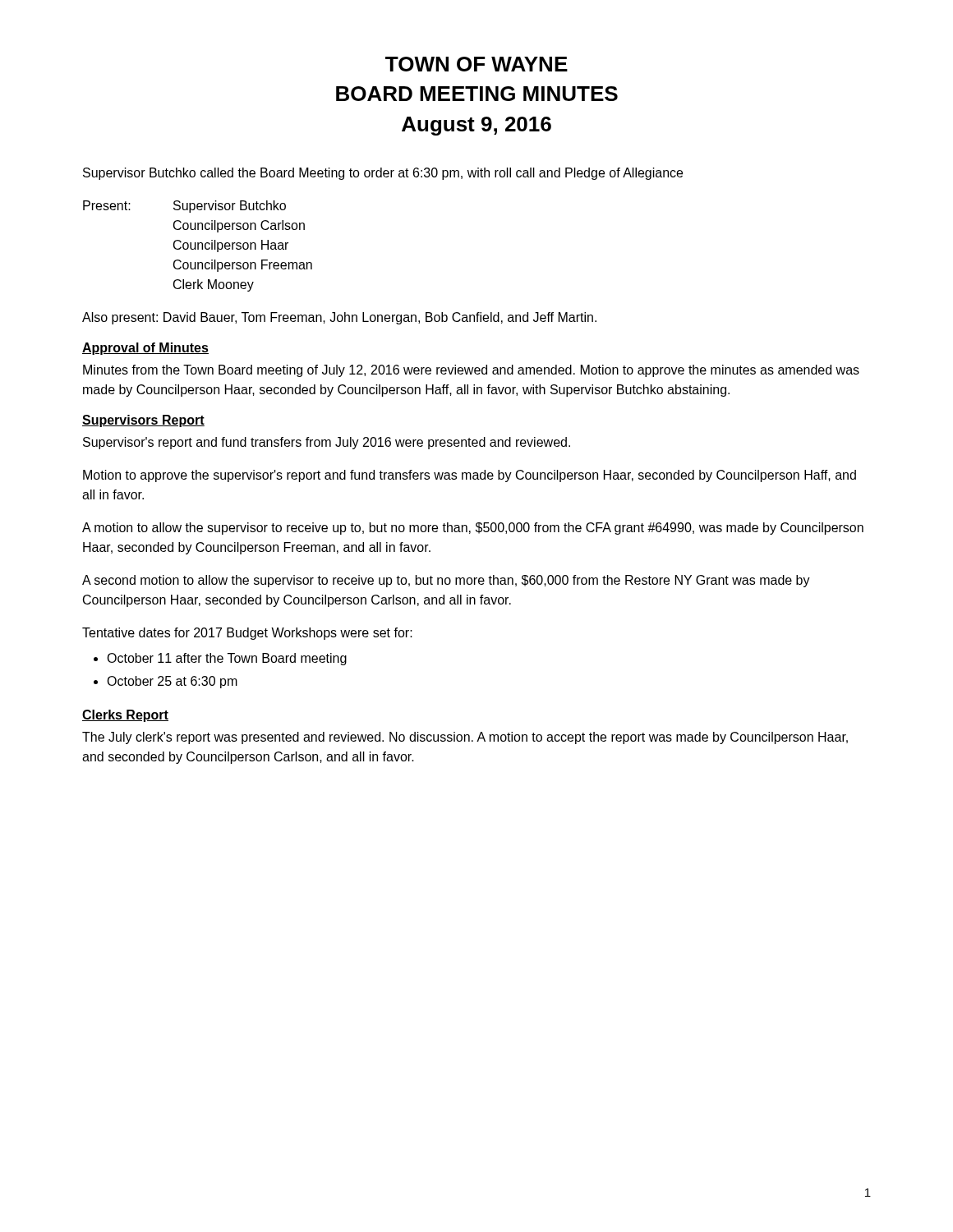Image resolution: width=953 pixels, height=1232 pixels.
Task: Where is the passage that starts "Minutes from the Town Board"?
Action: click(x=471, y=380)
